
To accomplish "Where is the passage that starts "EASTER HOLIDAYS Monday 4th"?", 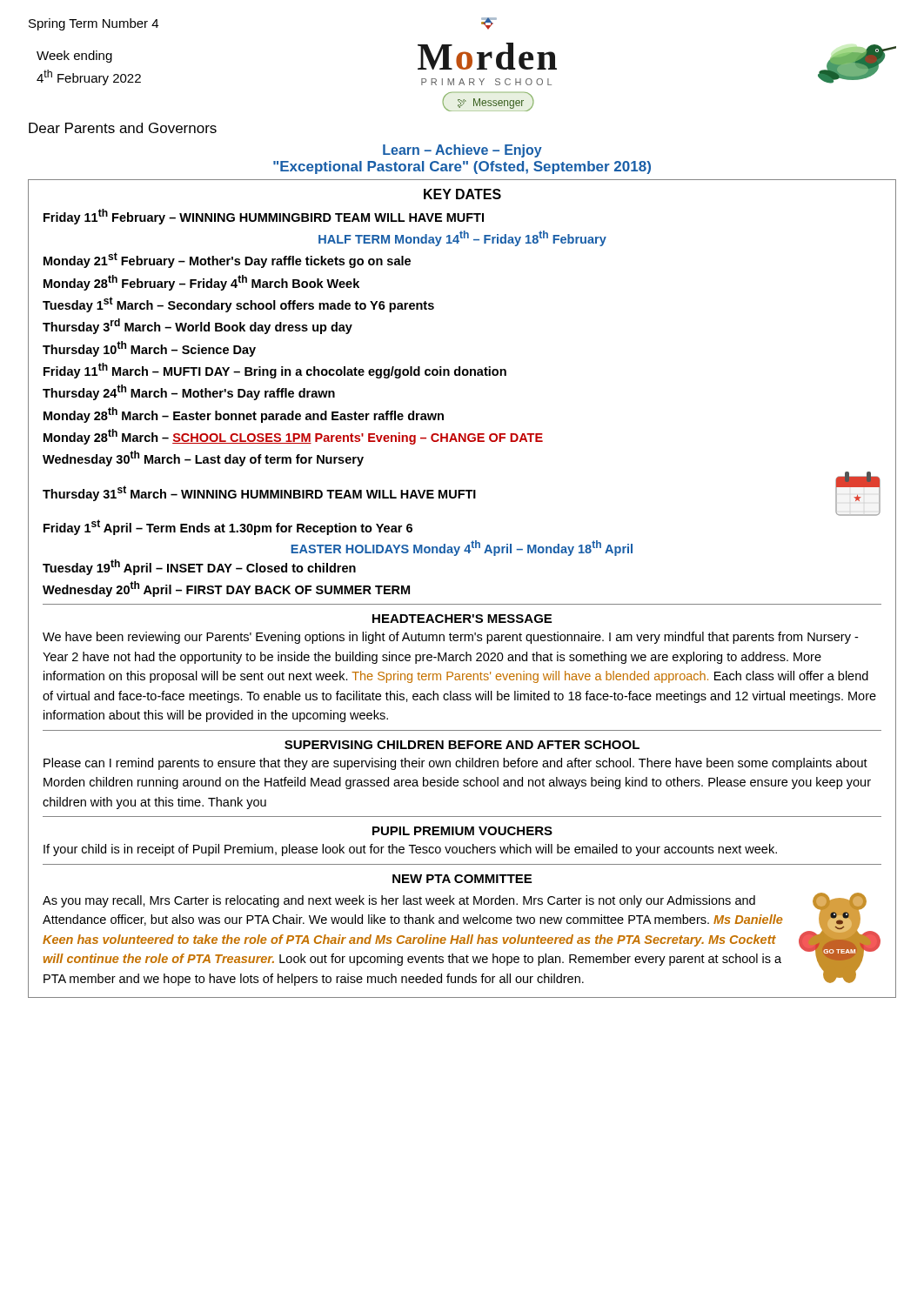I will (462, 547).
